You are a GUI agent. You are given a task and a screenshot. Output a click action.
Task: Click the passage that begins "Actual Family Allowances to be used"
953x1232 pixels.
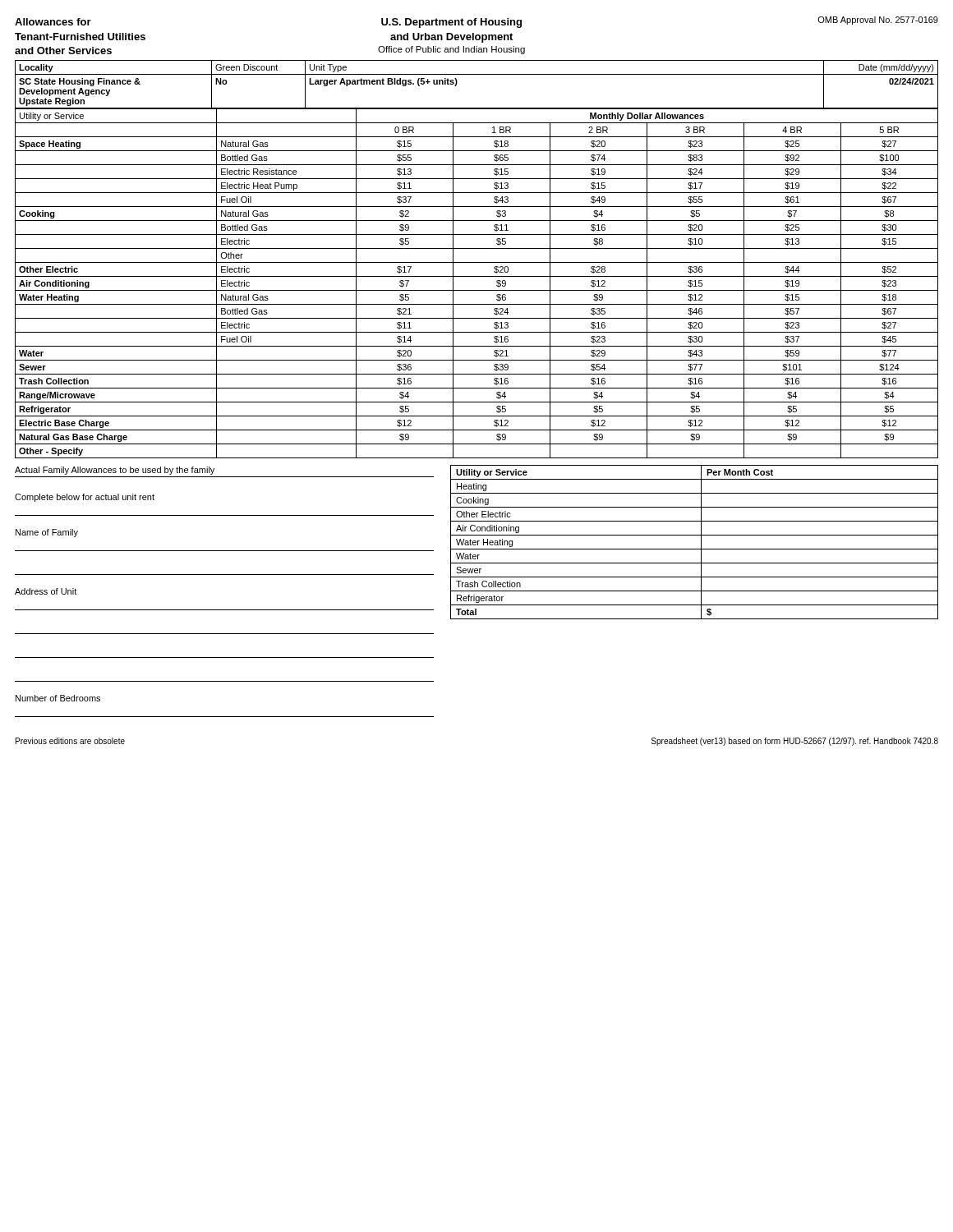(115, 470)
